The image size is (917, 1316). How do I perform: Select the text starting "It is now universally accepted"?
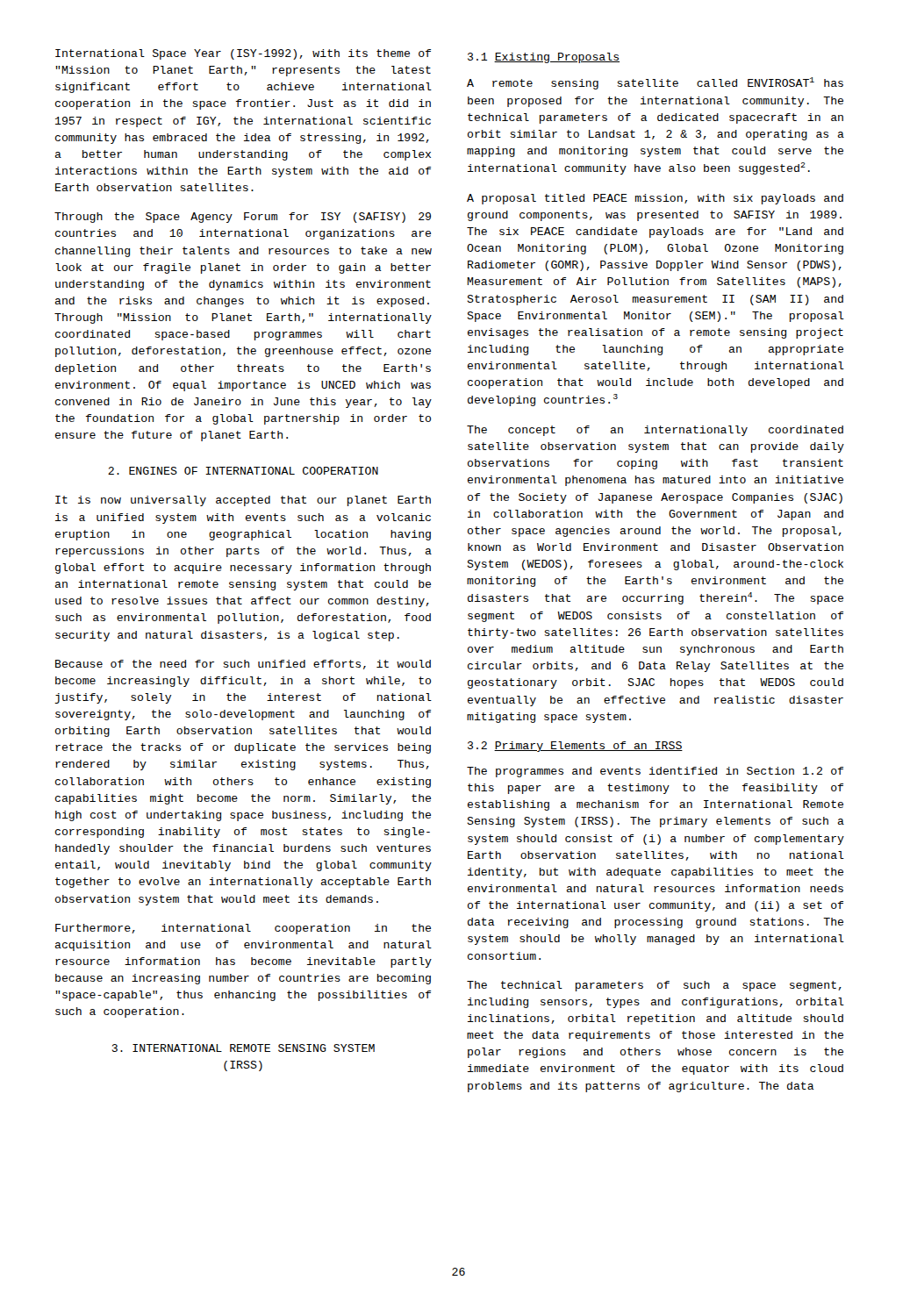tap(243, 568)
